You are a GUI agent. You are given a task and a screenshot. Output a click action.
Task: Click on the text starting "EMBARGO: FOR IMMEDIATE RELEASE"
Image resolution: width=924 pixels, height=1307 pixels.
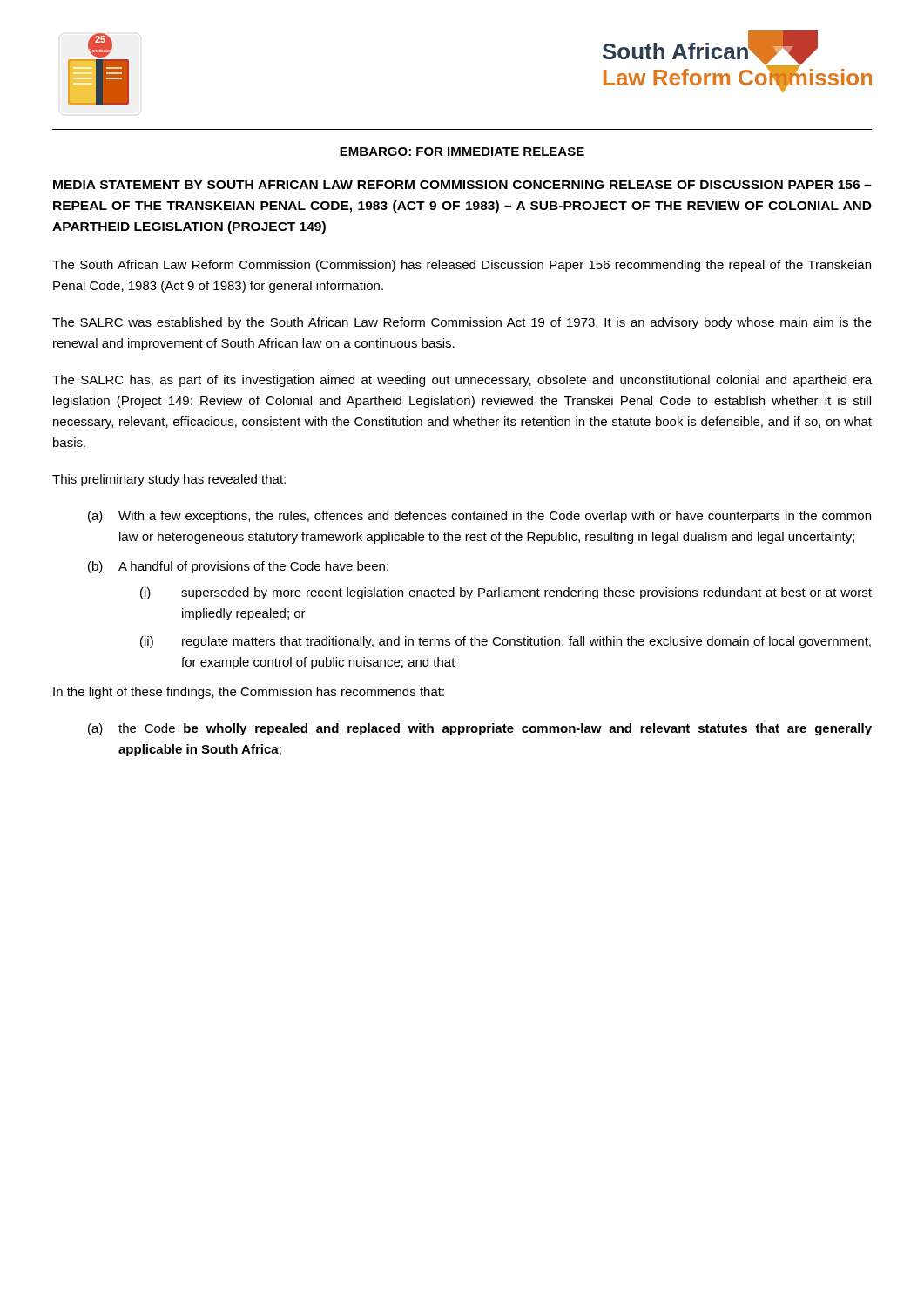pyautogui.click(x=462, y=151)
